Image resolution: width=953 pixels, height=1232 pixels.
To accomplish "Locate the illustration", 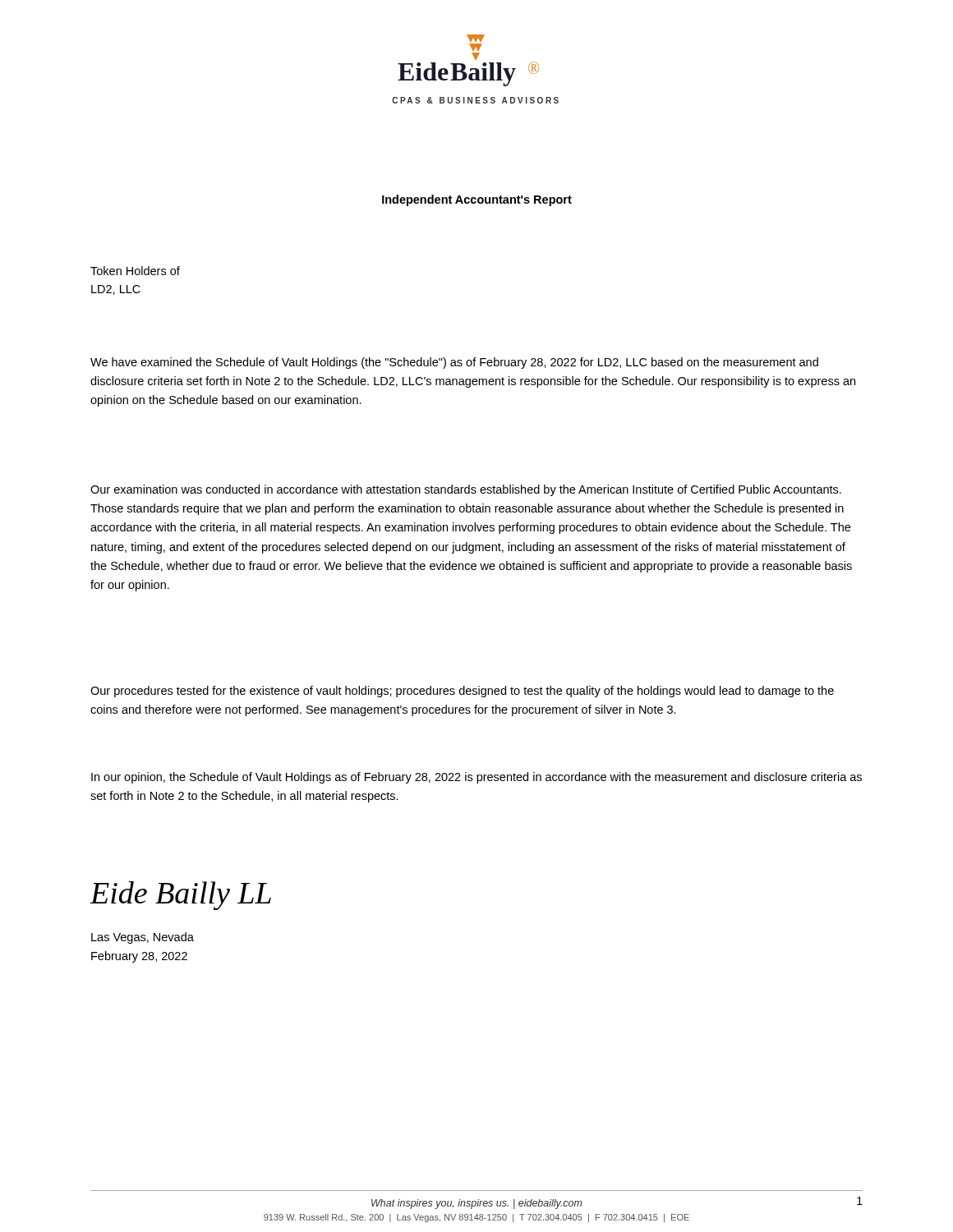I will click(x=181, y=891).
